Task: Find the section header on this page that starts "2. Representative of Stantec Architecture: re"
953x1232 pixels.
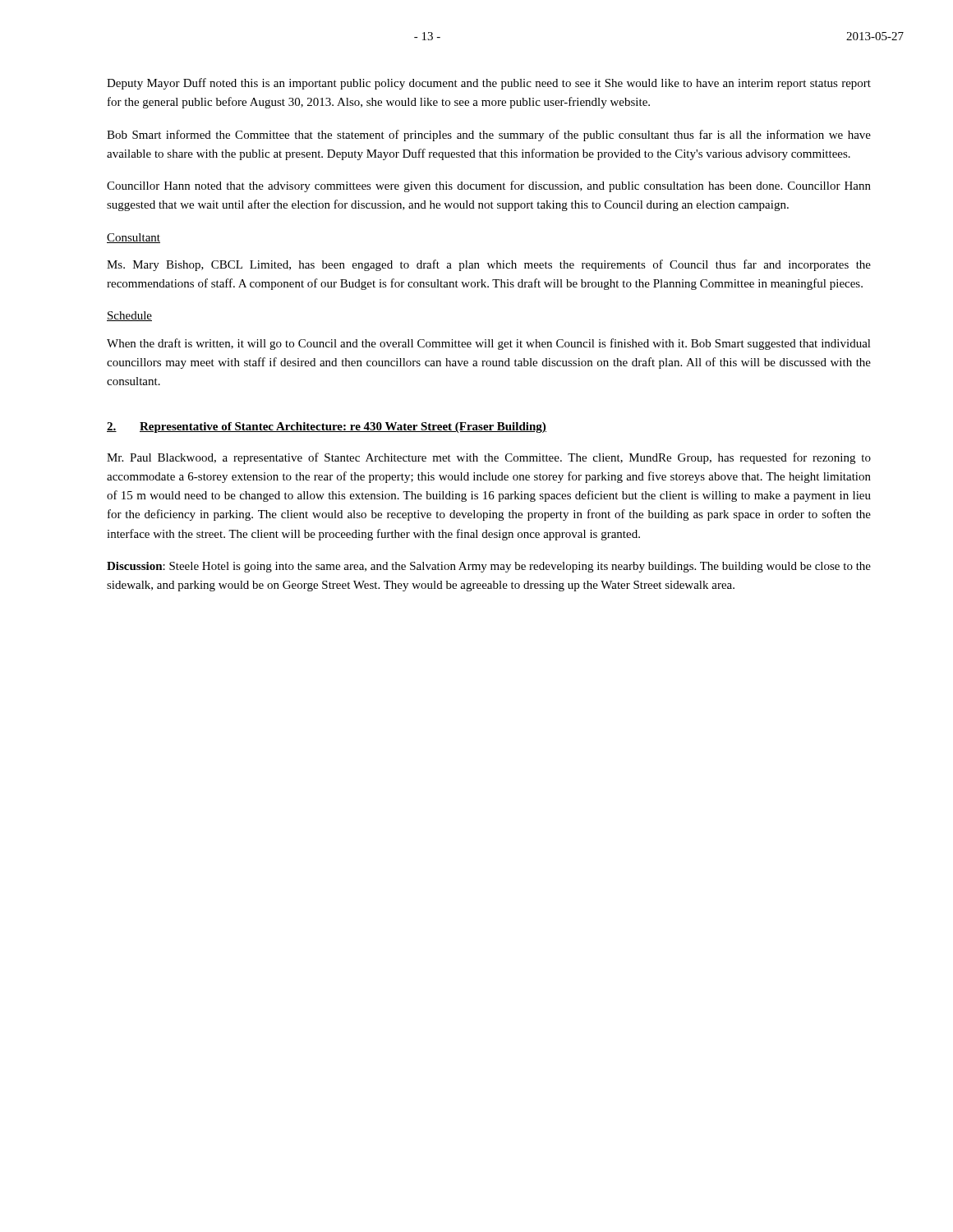Action: 326,427
